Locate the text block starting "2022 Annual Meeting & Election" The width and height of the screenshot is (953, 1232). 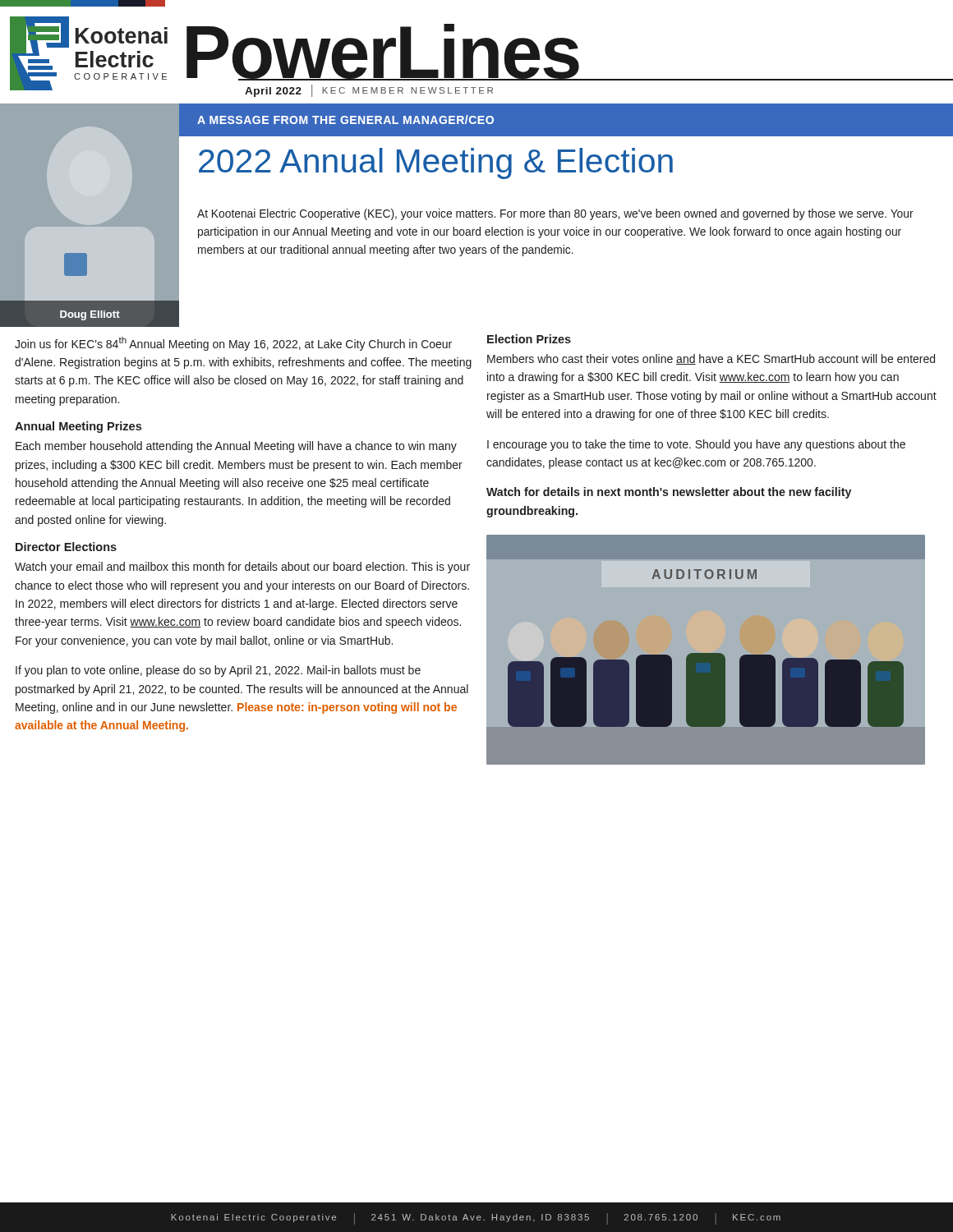click(x=566, y=161)
